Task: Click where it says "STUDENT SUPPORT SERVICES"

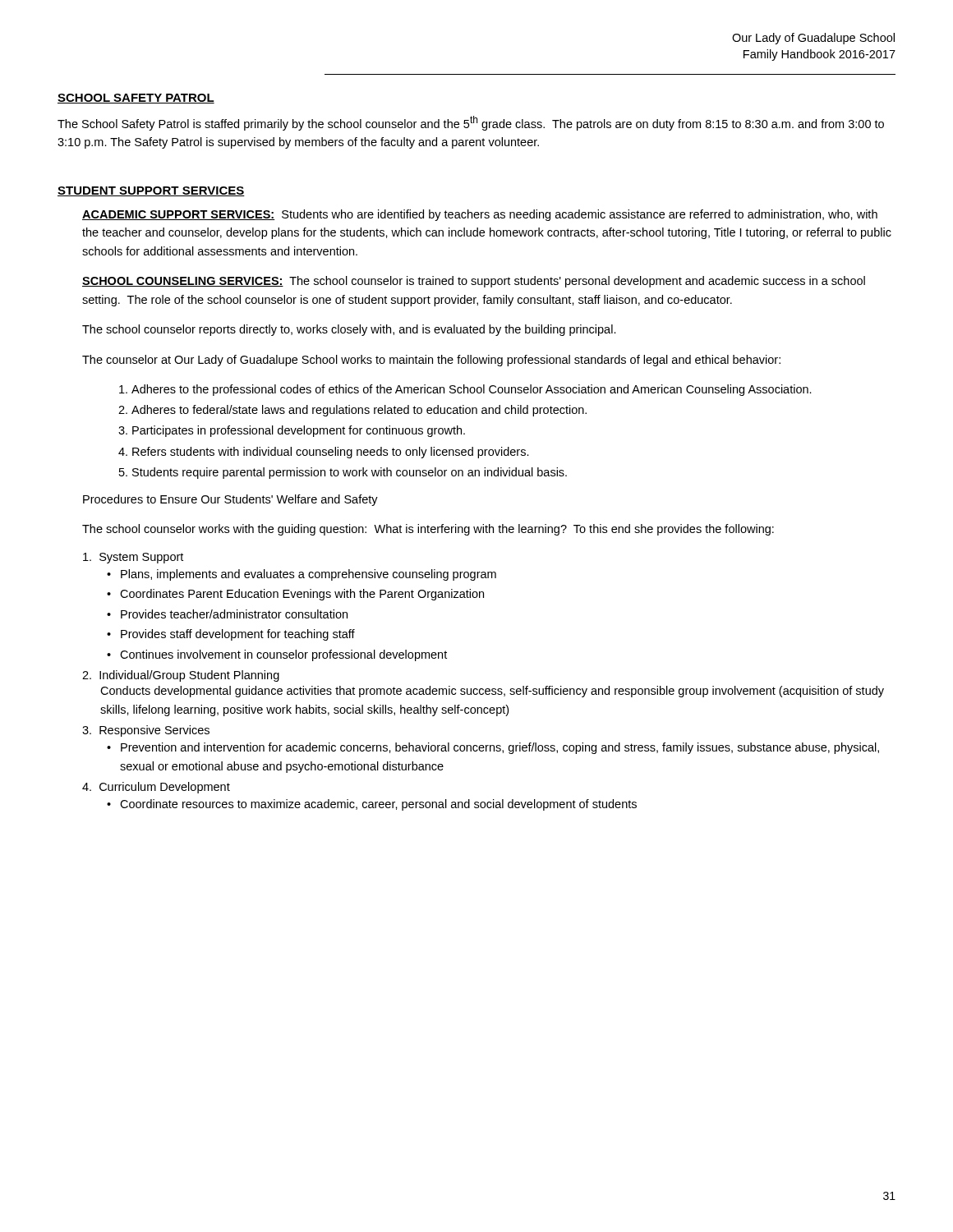Action: point(151,190)
